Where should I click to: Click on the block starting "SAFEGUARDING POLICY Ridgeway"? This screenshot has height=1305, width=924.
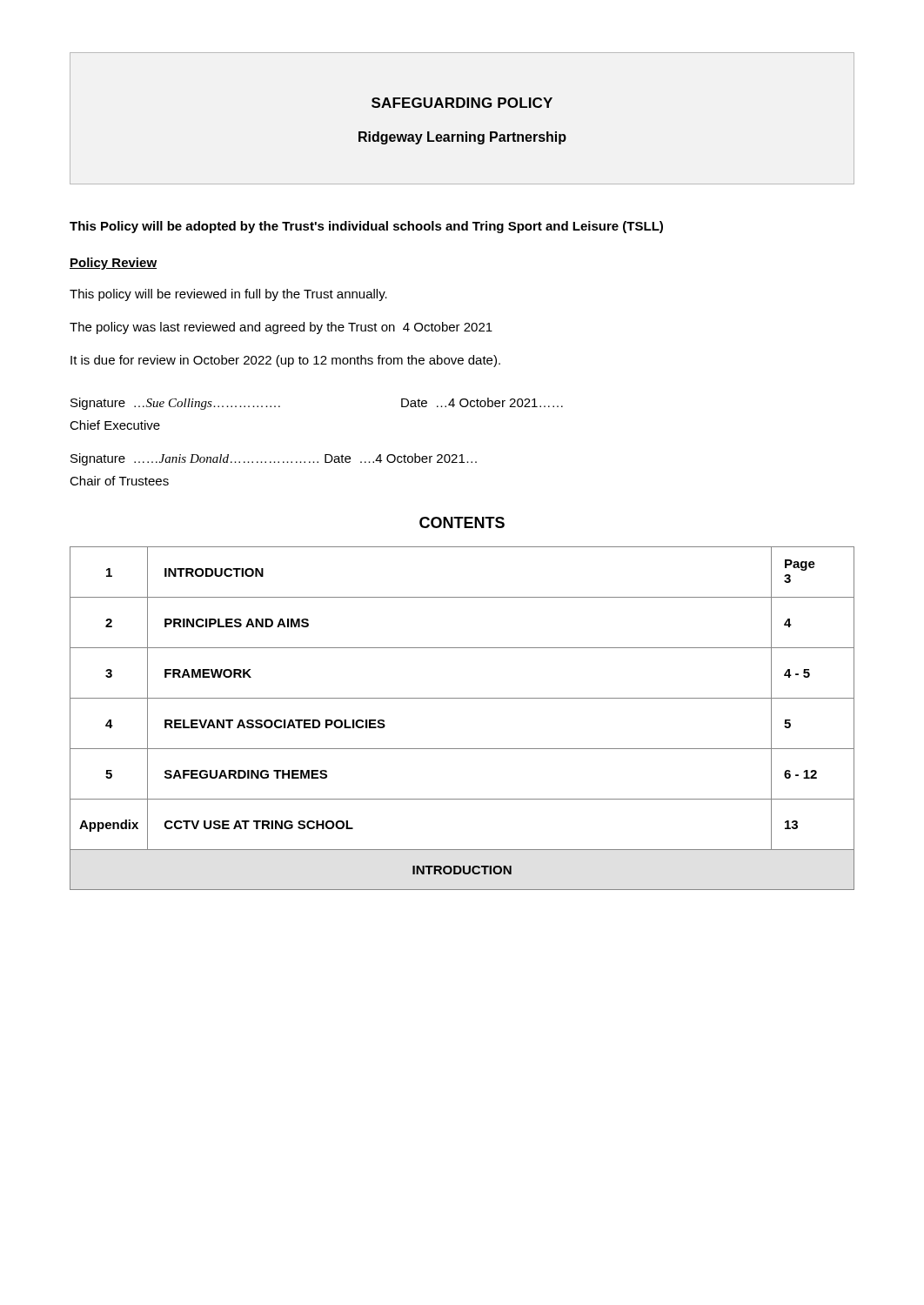click(x=462, y=120)
